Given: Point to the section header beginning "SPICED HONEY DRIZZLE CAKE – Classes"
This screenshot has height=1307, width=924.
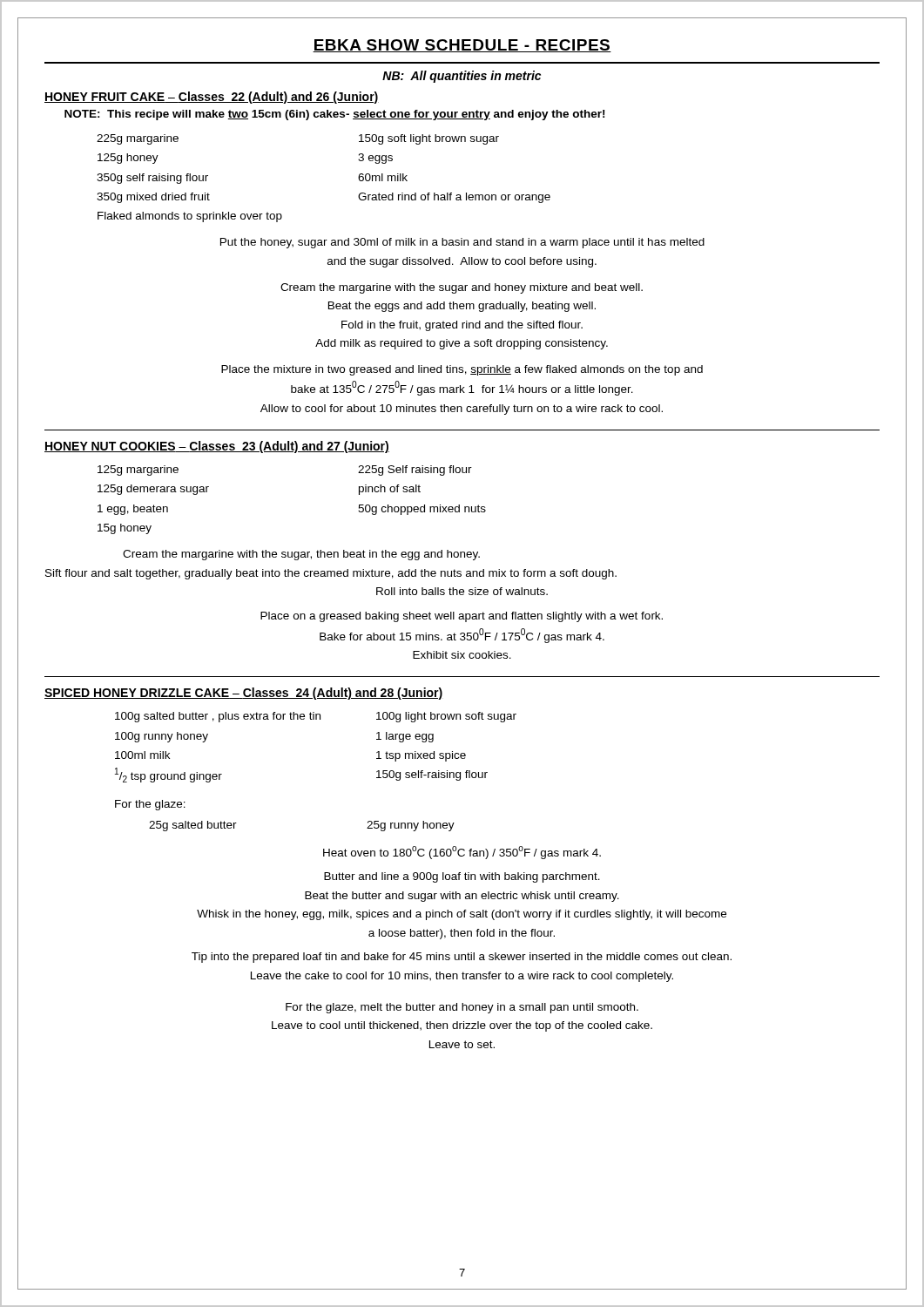Looking at the screenshot, I should click(x=244, y=693).
